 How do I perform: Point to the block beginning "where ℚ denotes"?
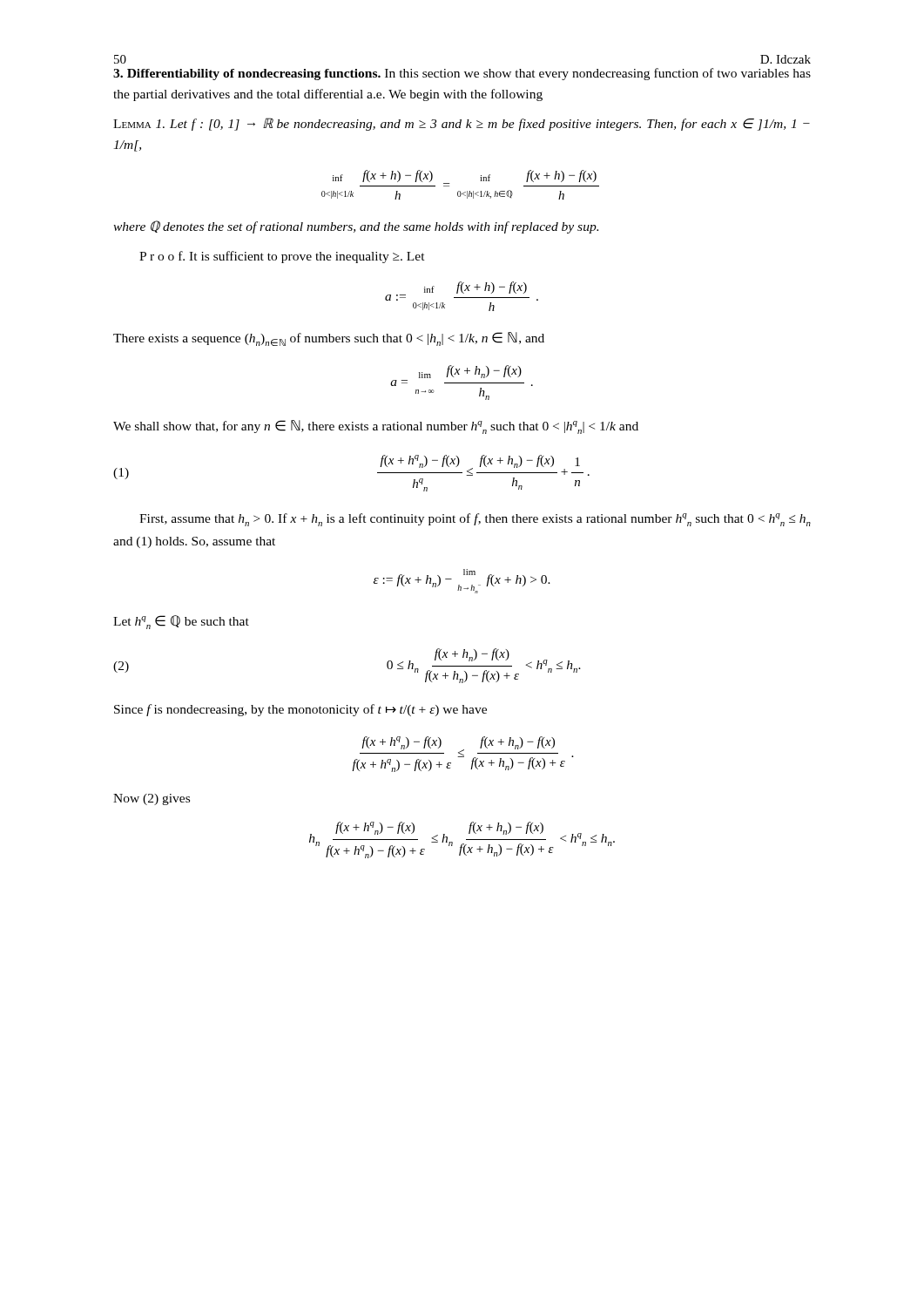356,226
